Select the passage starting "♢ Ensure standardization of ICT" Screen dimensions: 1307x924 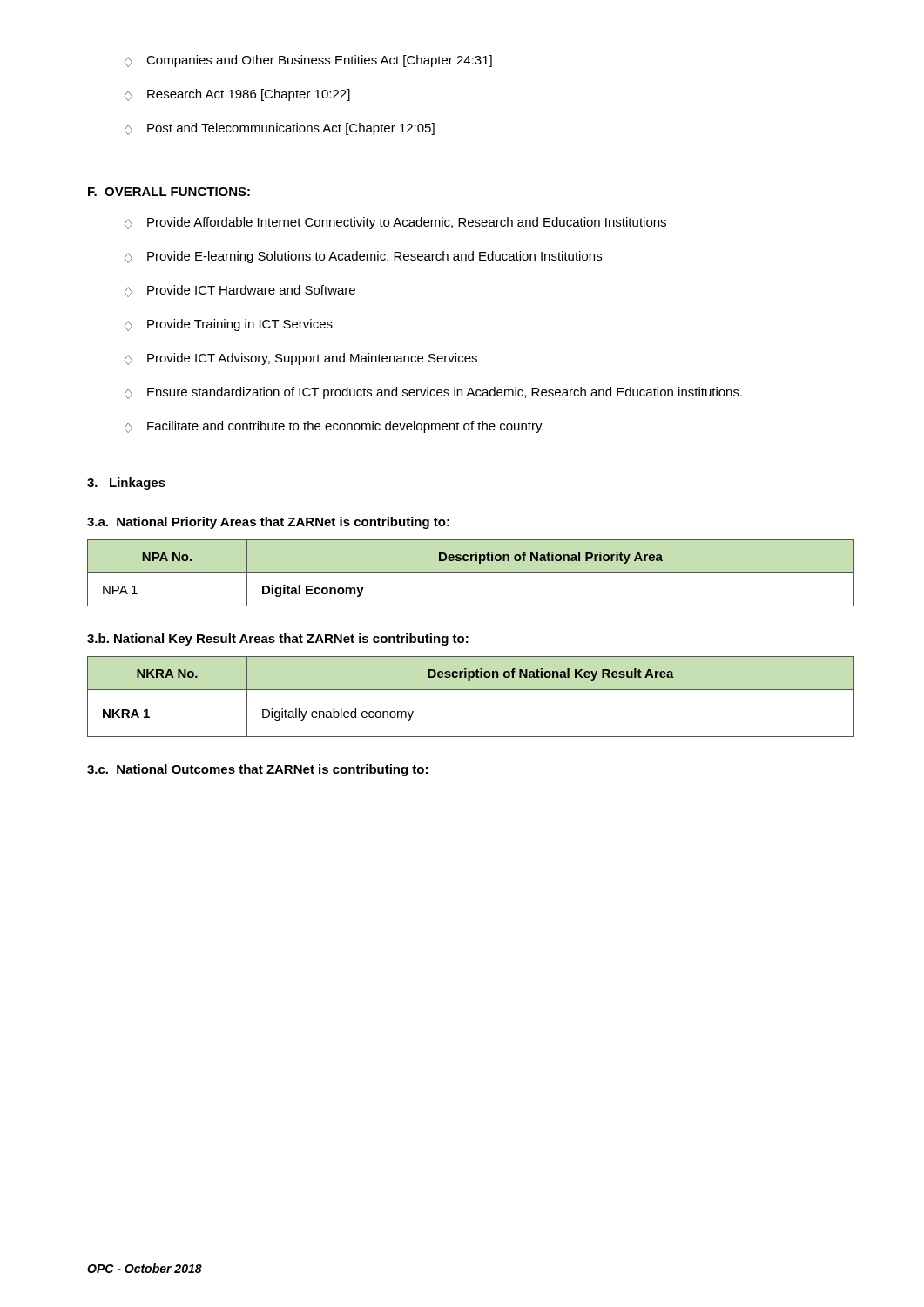[x=488, y=393]
